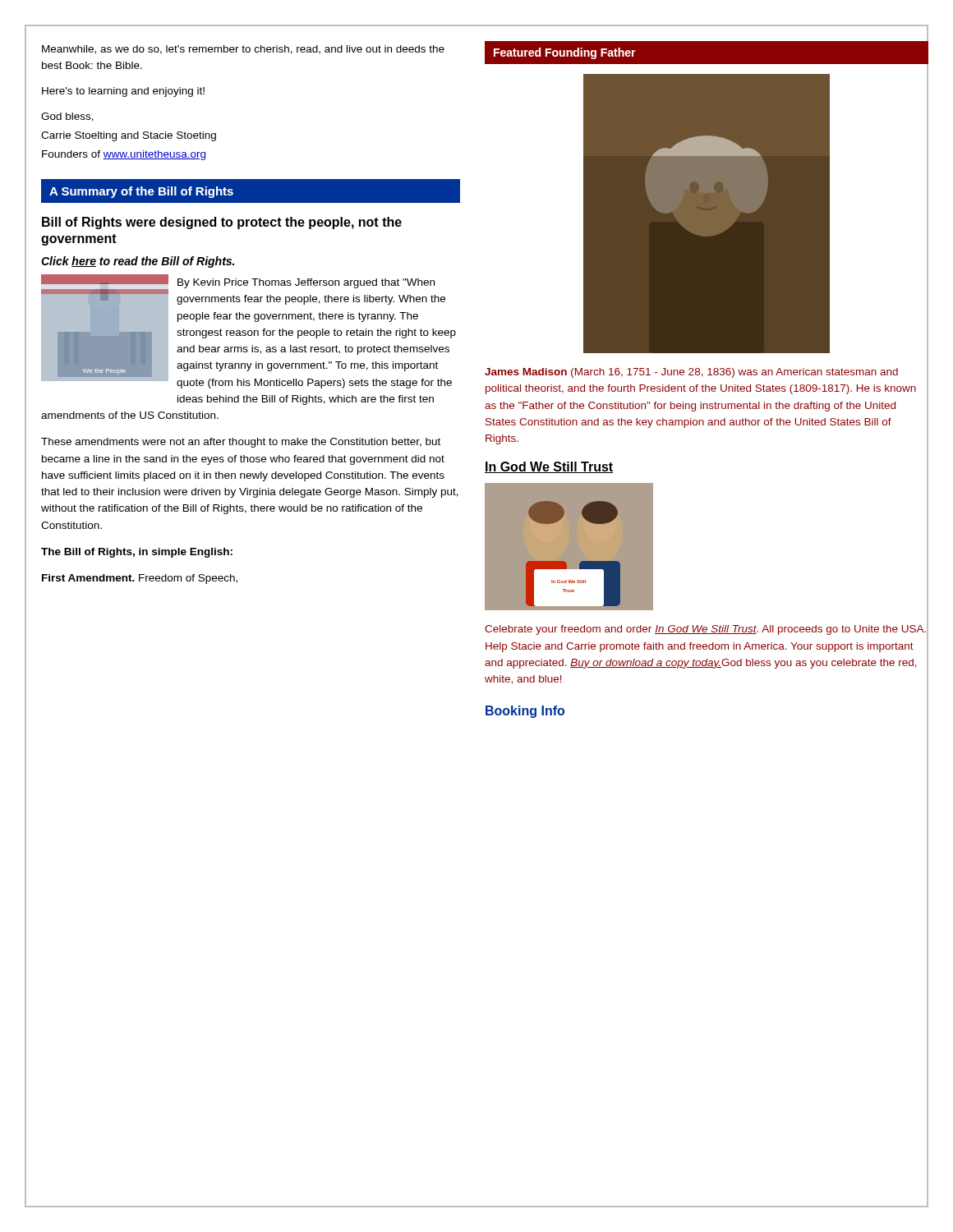Find the text starting "These amendments were not"
This screenshot has height=1232, width=953.
point(250,483)
